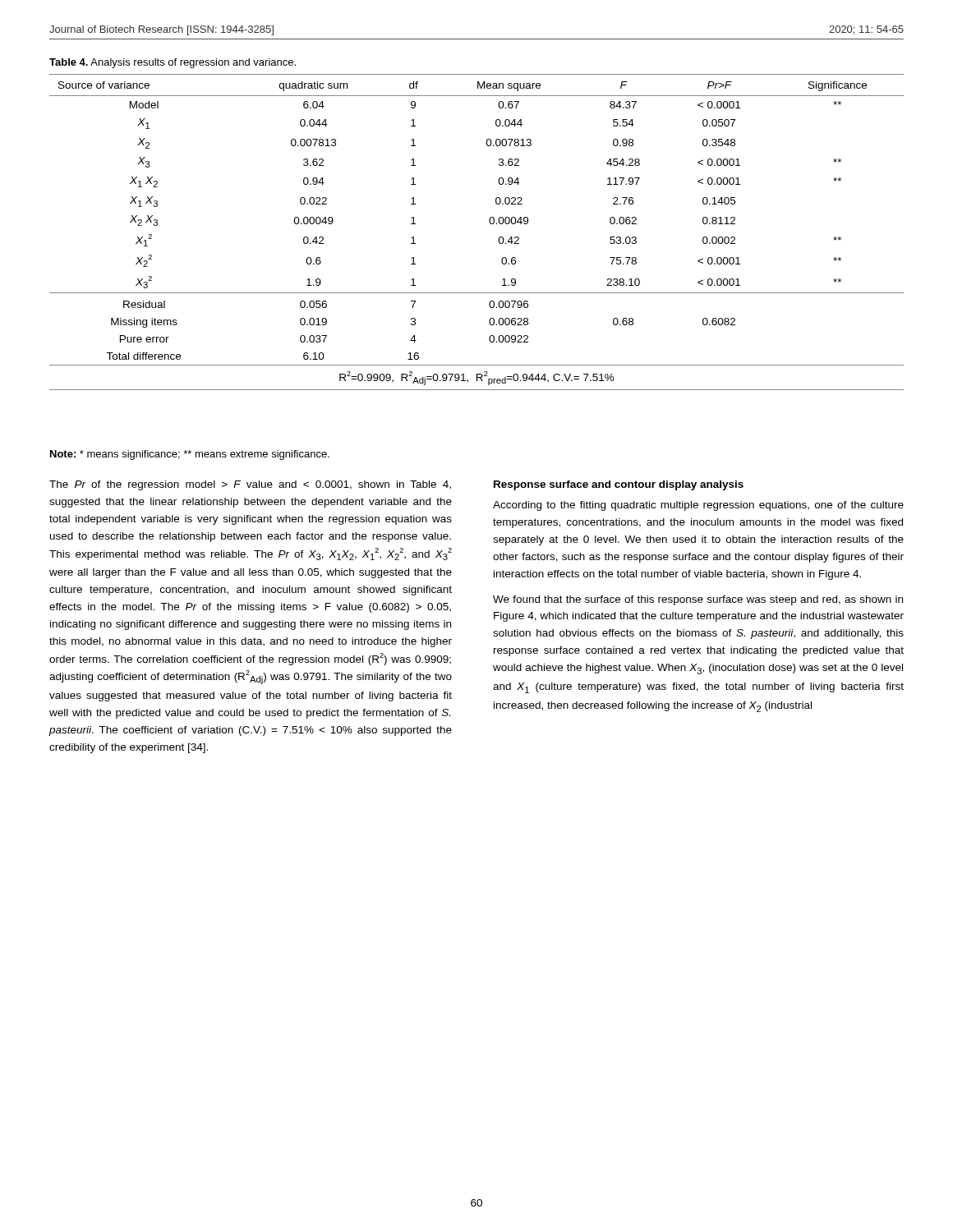Viewport: 953px width, 1232px height.
Task: Select the section header
Action: click(618, 484)
